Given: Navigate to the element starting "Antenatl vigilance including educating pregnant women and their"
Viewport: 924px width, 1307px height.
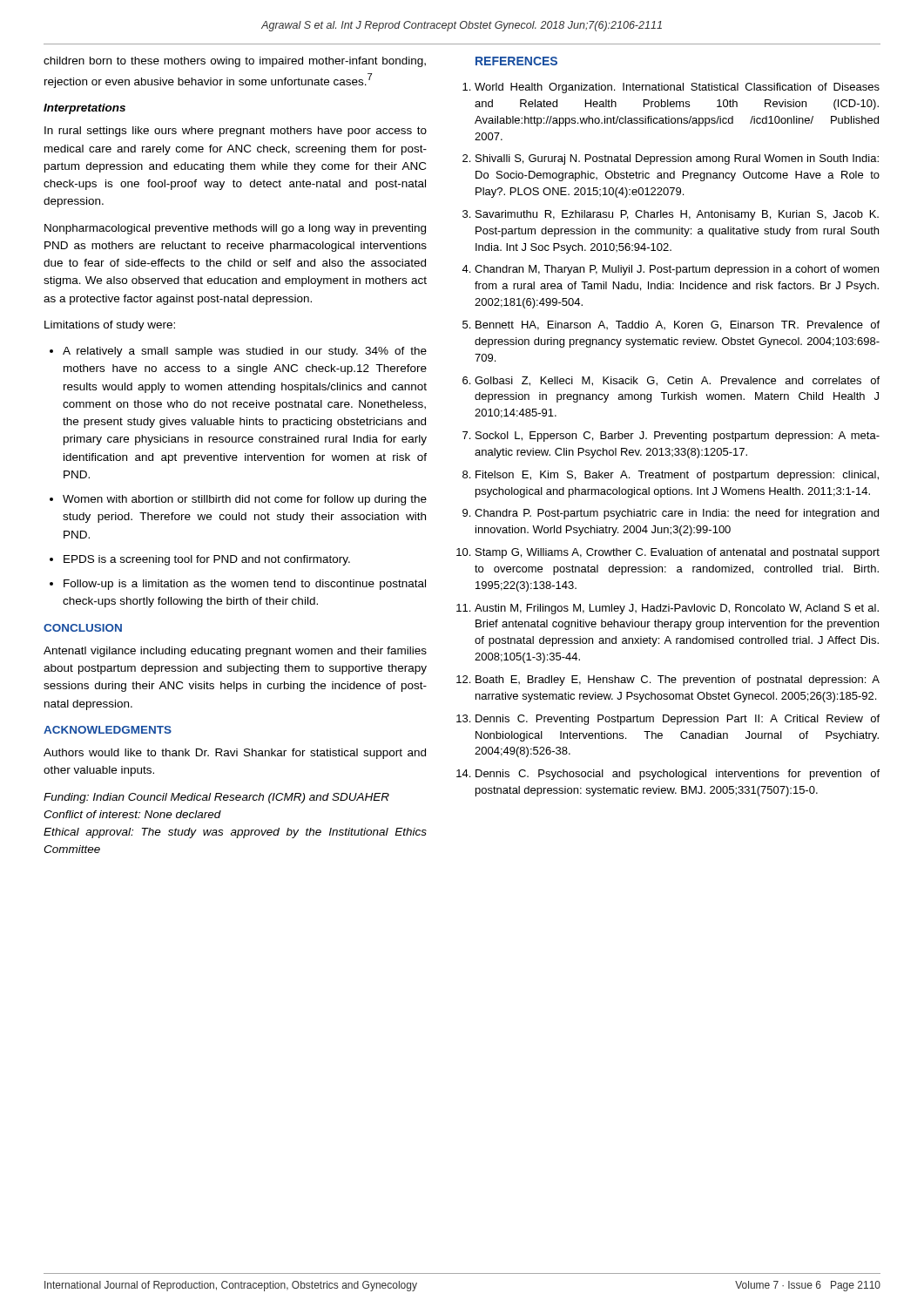Looking at the screenshot, I should [x=235, y=677].
